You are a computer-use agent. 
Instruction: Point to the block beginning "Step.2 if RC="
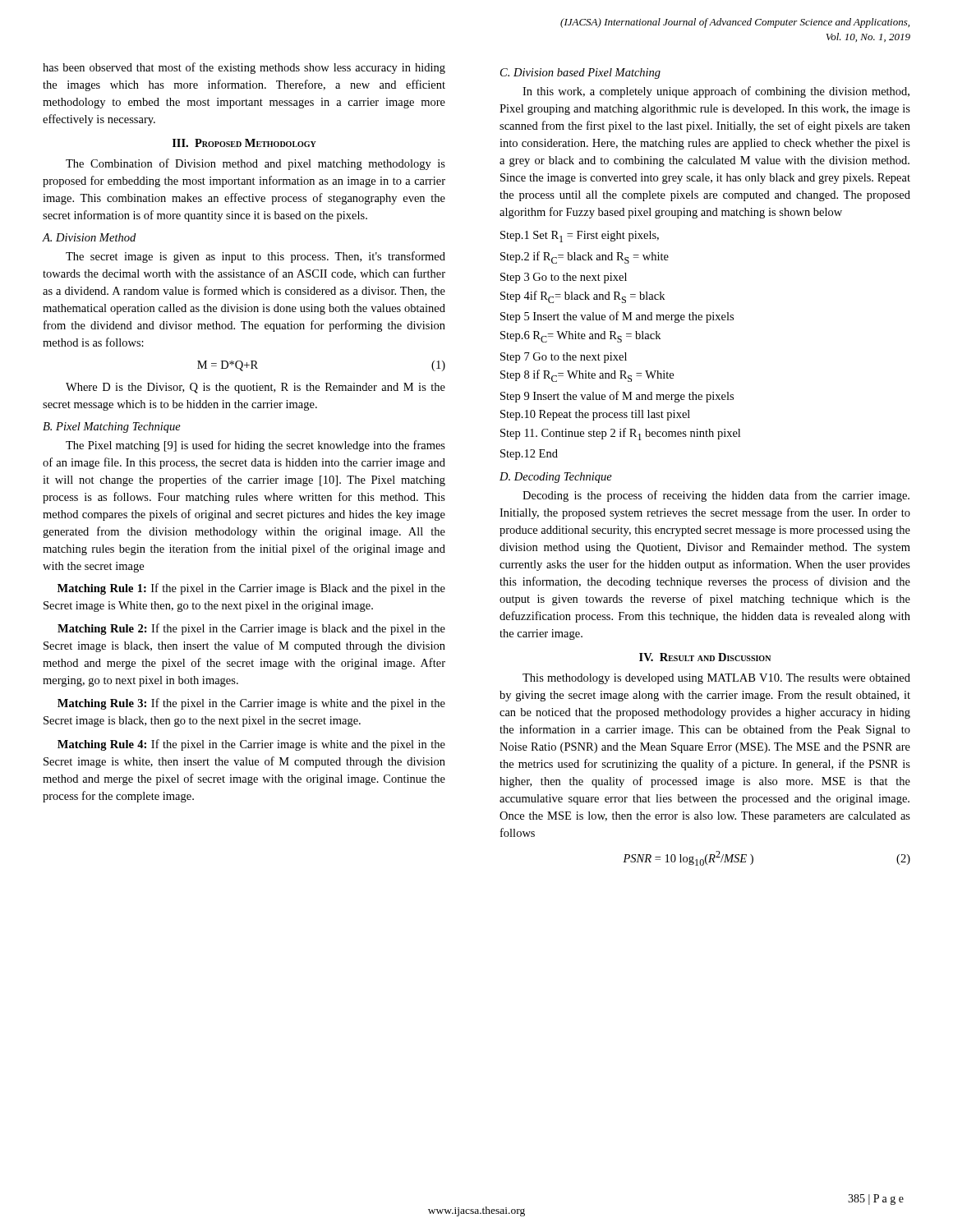point(584,258)
